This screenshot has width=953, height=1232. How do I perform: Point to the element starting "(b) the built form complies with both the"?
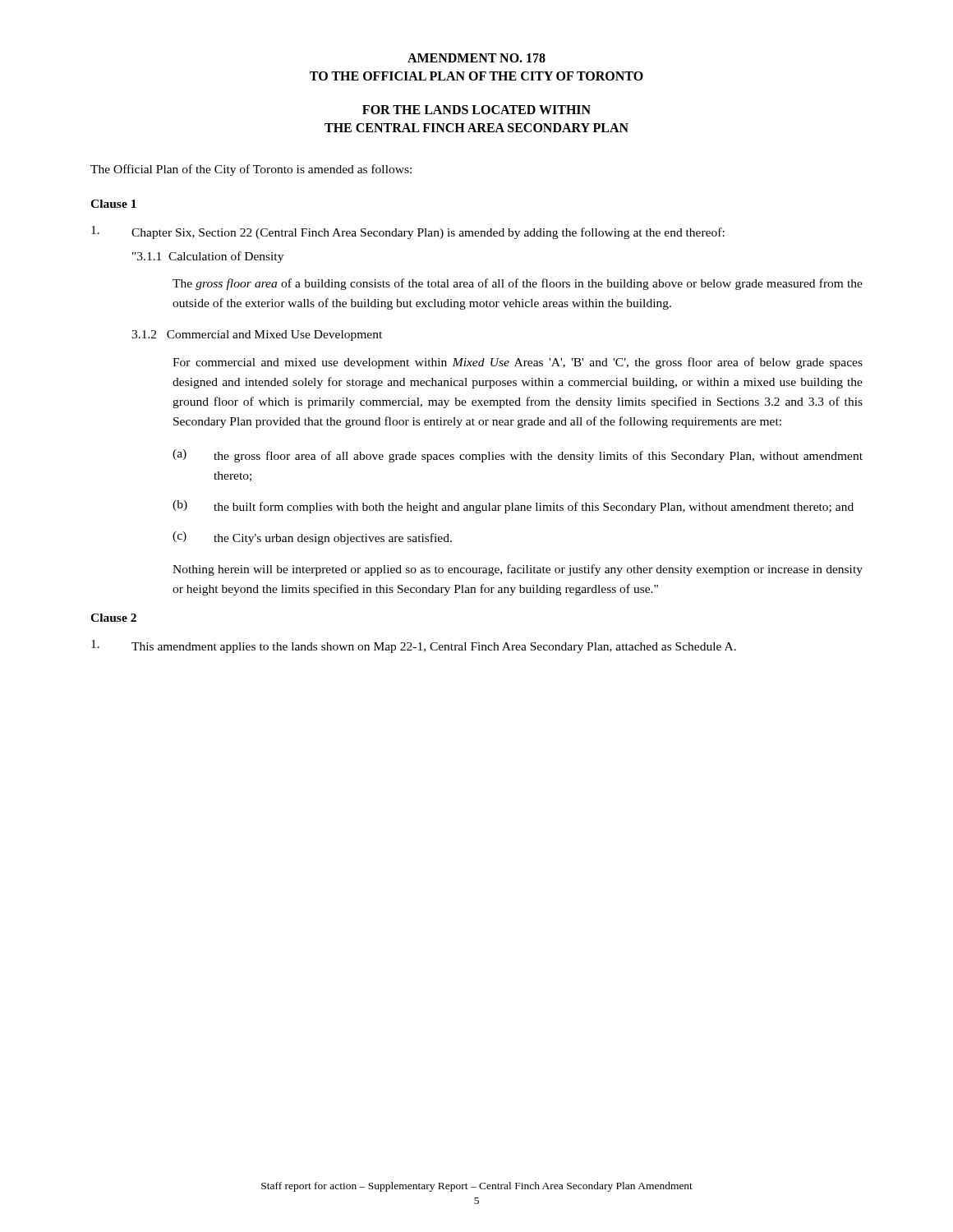pos(518,506)
